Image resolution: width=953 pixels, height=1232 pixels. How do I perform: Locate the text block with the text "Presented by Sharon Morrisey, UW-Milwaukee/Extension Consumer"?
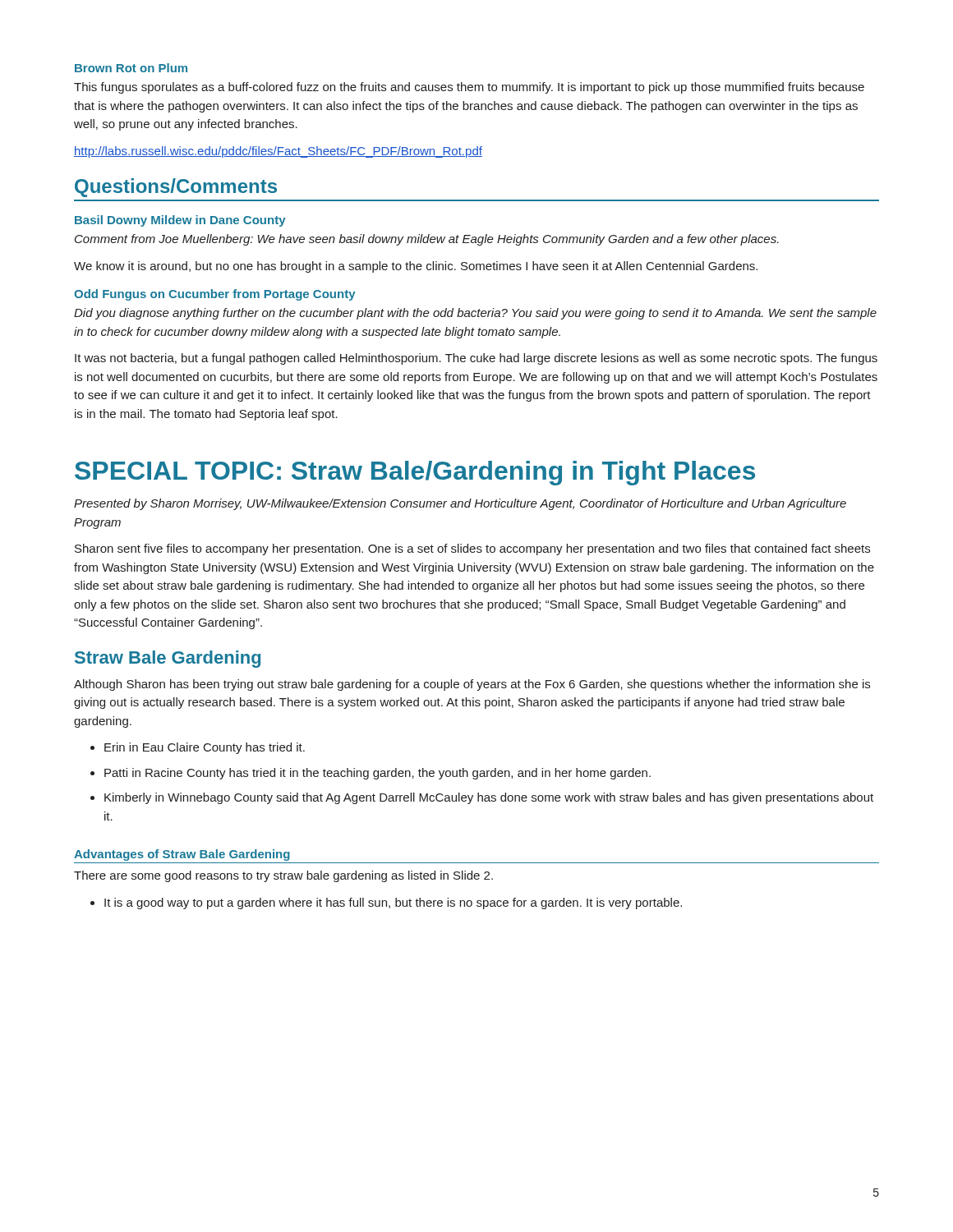click(x=476, y=513)
